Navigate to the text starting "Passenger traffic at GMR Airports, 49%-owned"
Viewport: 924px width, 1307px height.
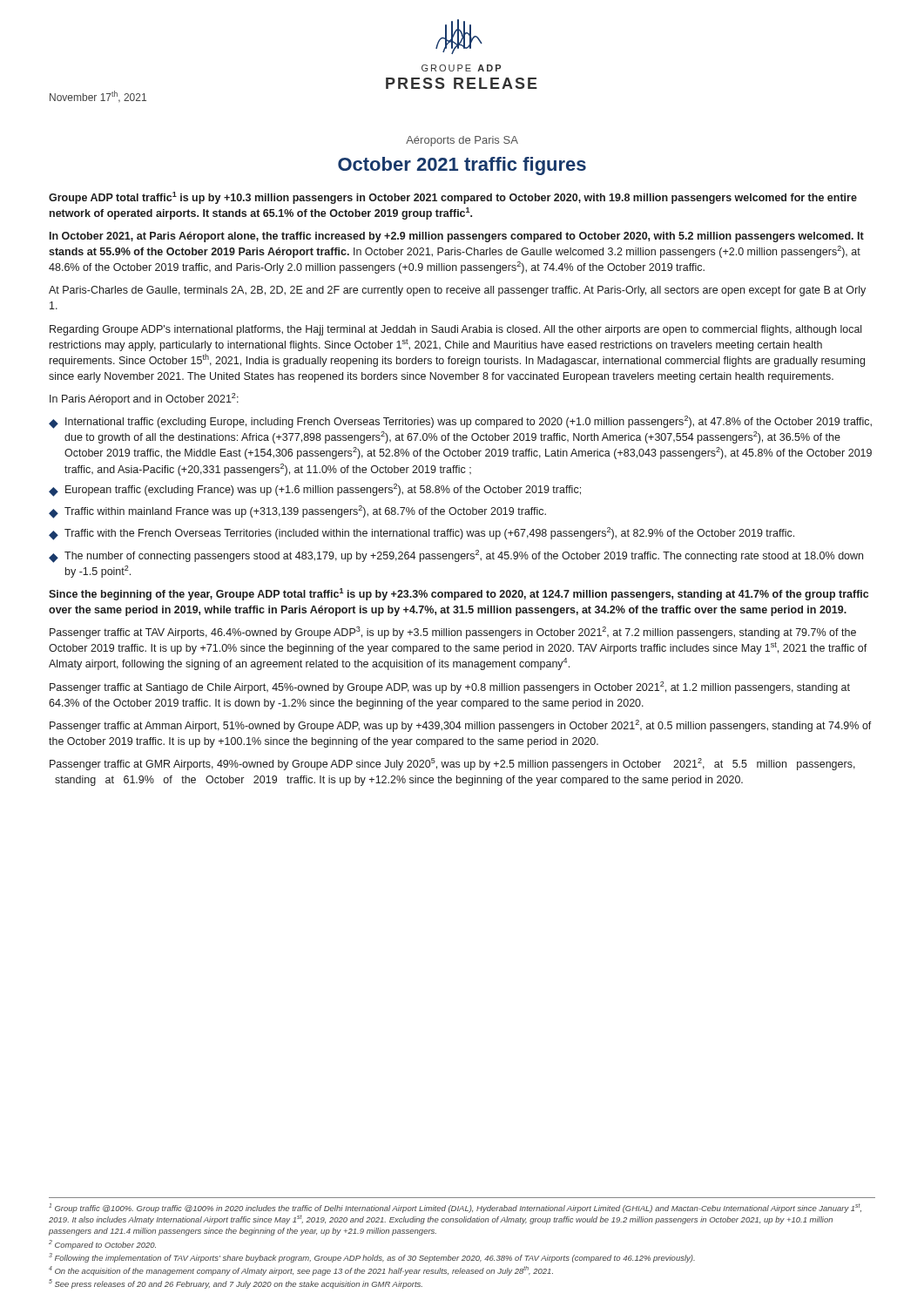click(452, 771)
